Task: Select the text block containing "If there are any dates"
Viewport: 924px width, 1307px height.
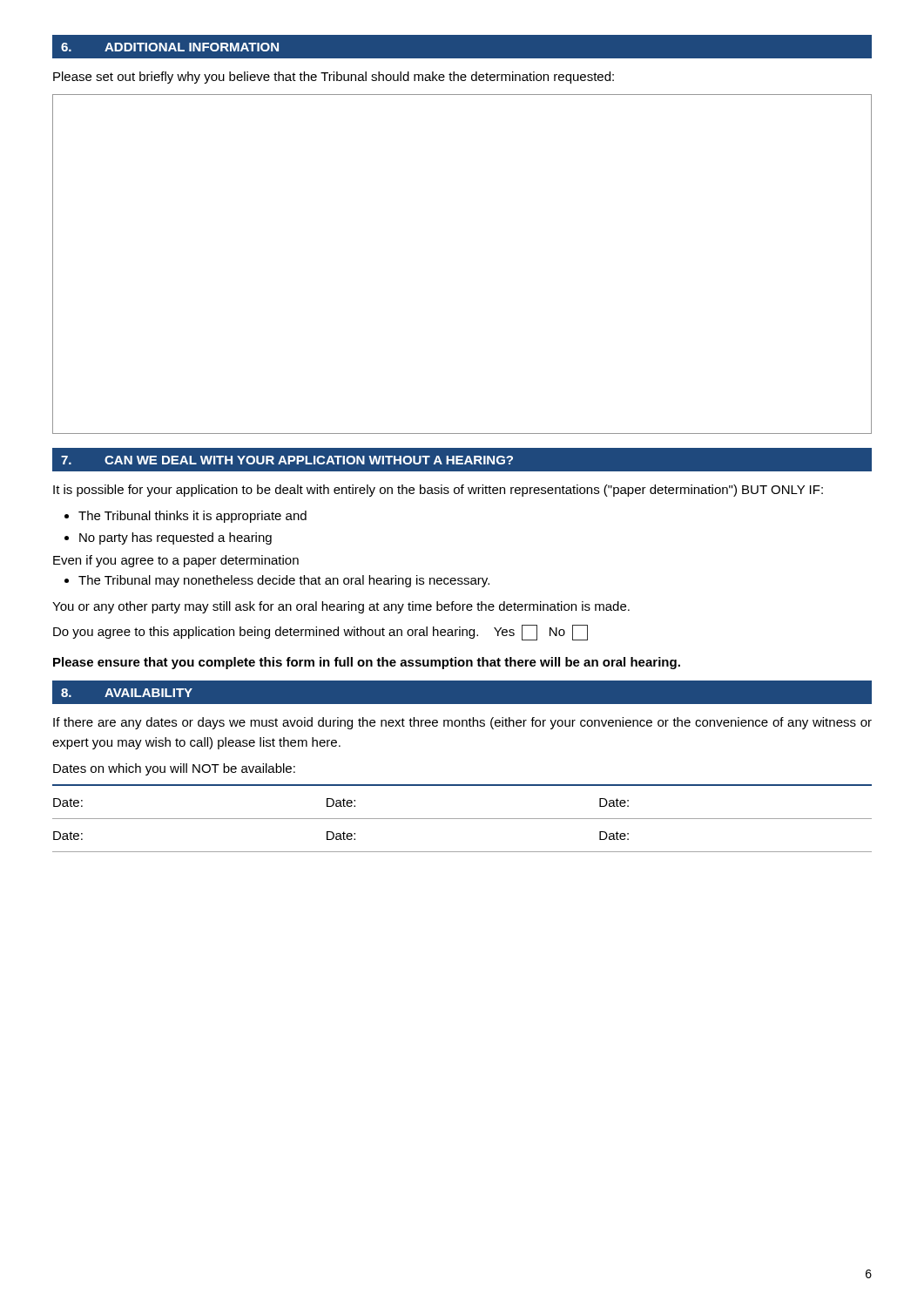Action: pyautogui.click(x=462, y=732)
